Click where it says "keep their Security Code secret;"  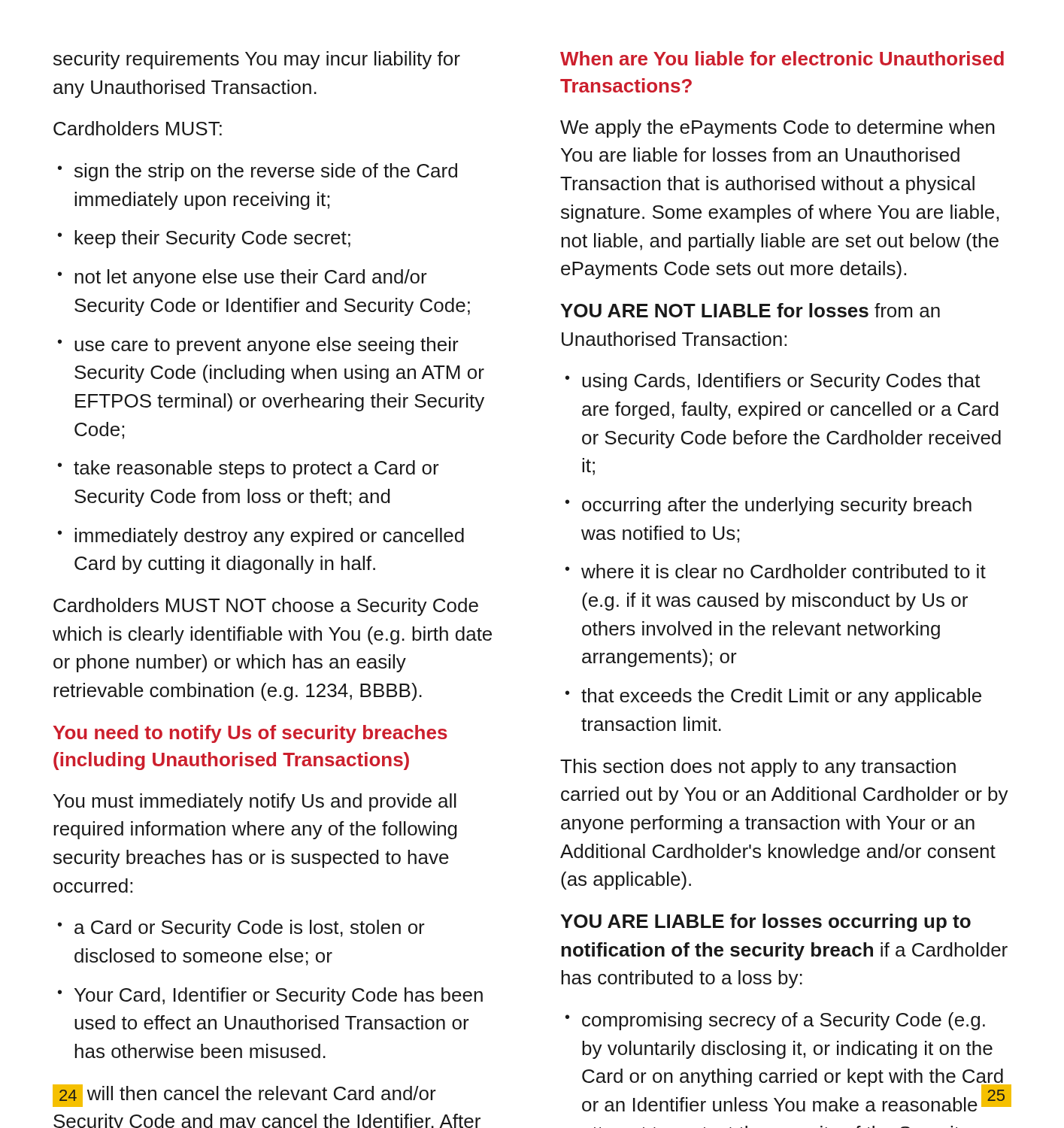point(213,238)
